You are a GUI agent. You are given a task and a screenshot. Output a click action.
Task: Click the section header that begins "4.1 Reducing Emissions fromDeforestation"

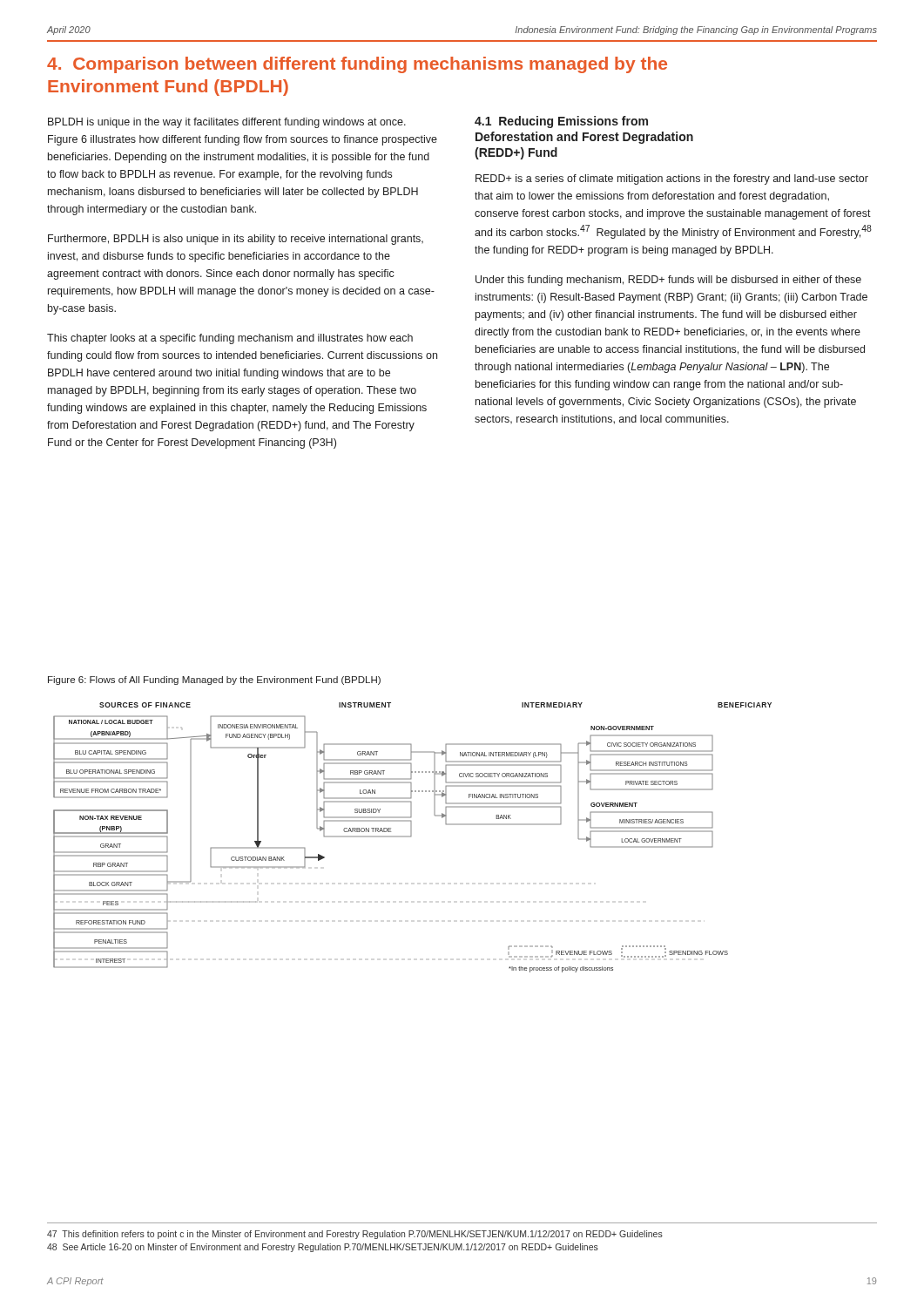point(676,137)
